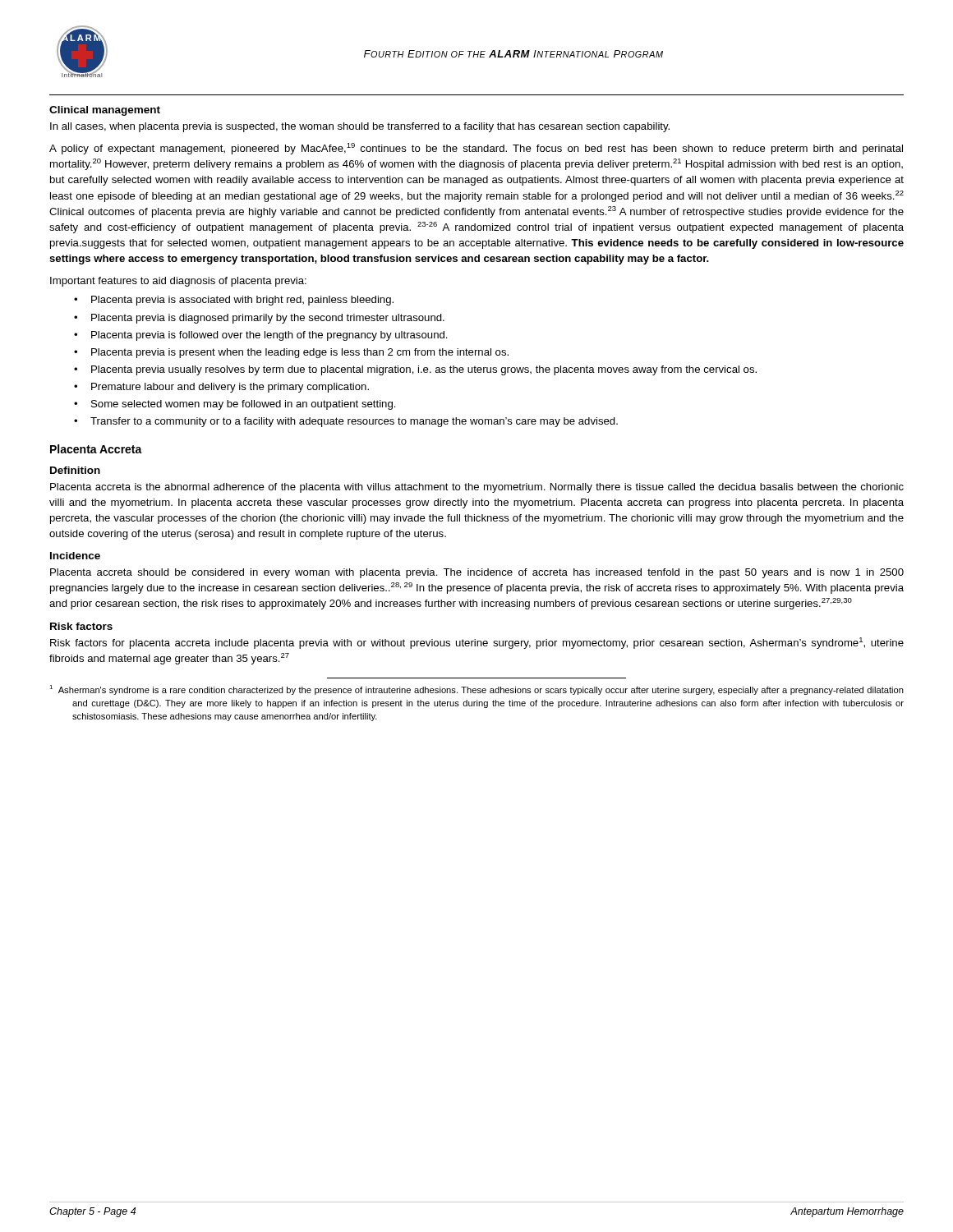953x1232 pixels.
Task: Select the text block starting "Placenta Accreta"
Action: click(95, 449)
